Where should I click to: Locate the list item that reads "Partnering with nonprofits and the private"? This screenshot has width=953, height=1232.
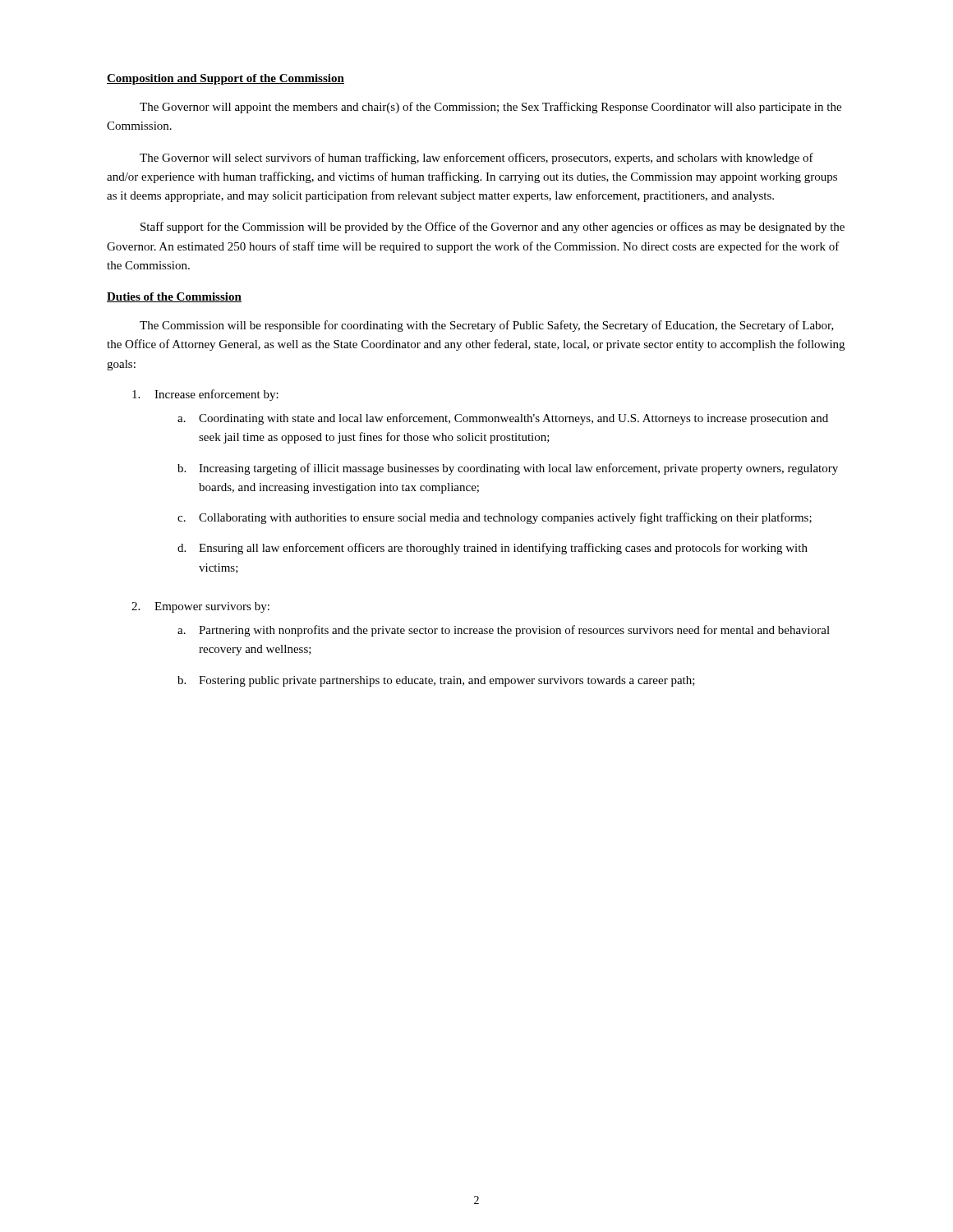click(x=522, y=640)
